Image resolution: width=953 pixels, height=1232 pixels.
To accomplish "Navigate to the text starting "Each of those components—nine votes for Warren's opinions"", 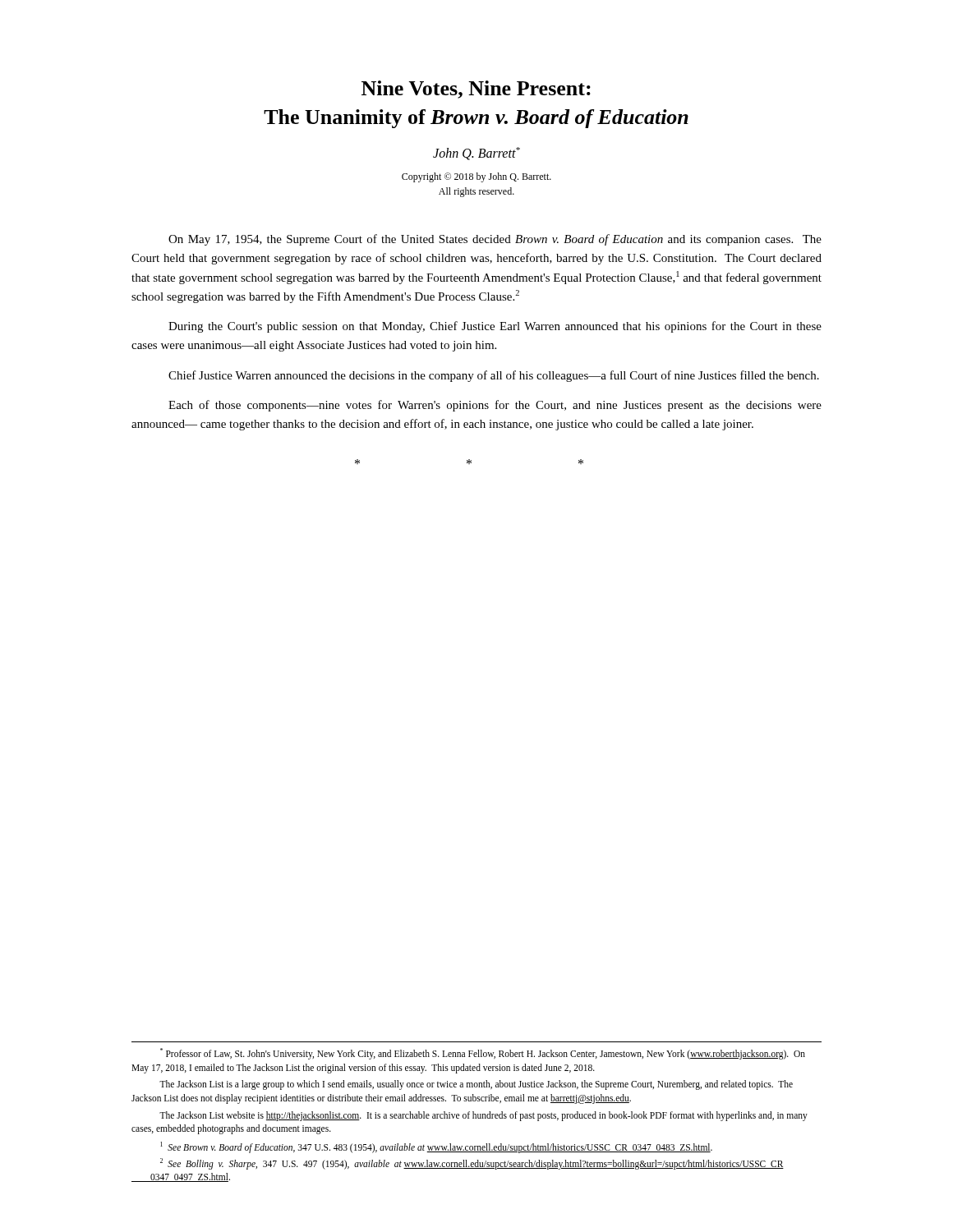I will click(476, 414).
